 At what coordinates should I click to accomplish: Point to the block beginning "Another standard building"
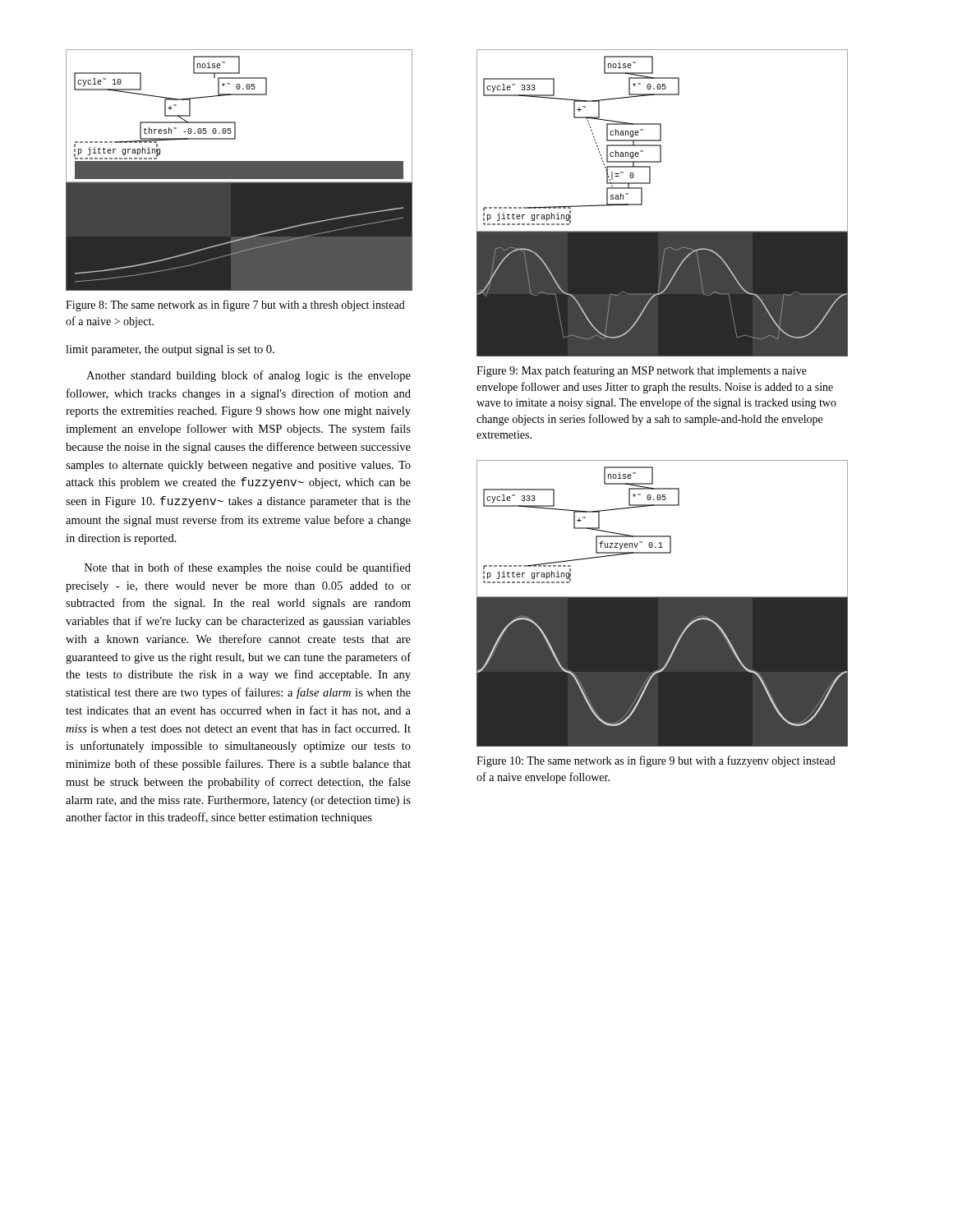point(238,597)
